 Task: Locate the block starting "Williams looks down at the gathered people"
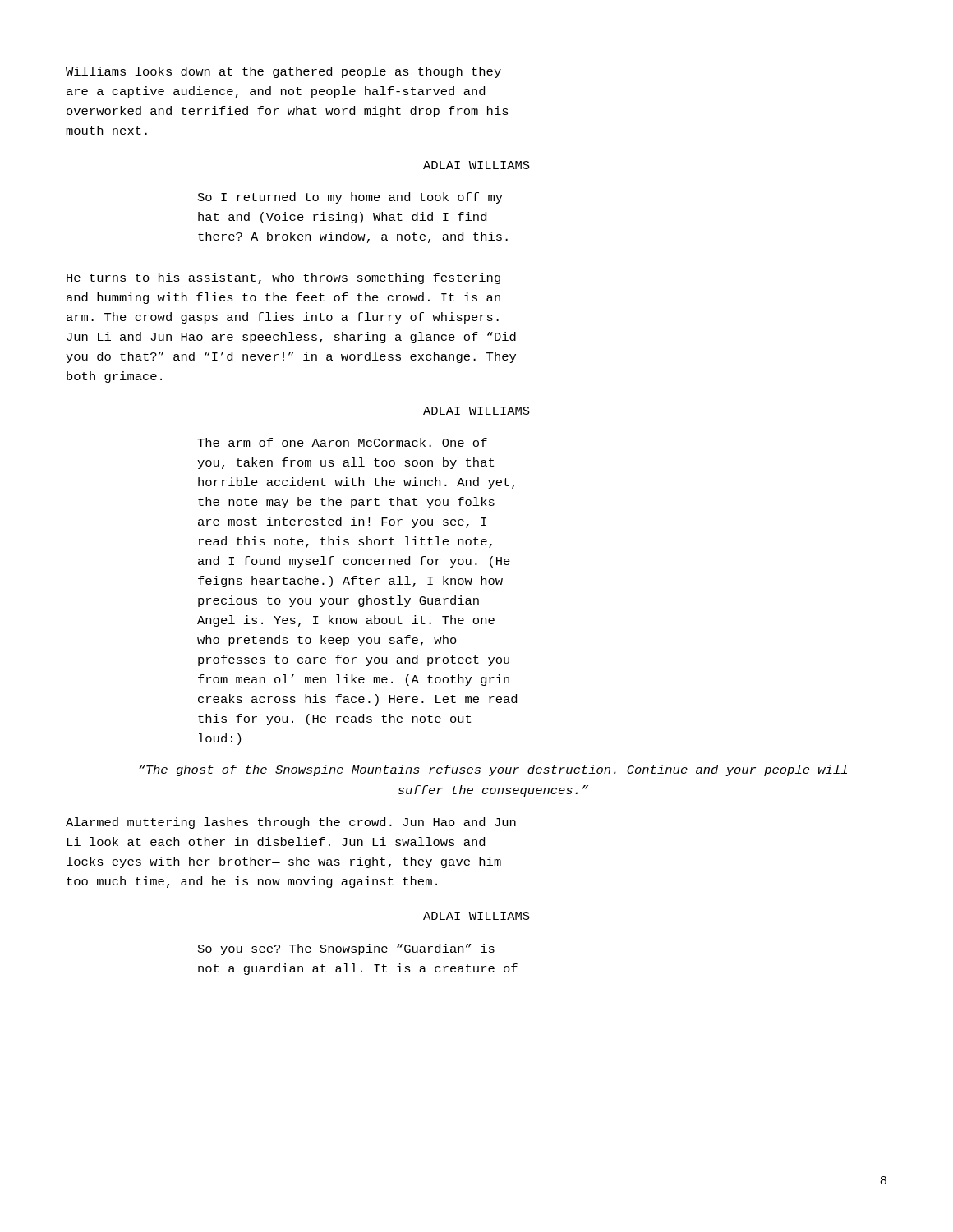[x=476, y=101]
